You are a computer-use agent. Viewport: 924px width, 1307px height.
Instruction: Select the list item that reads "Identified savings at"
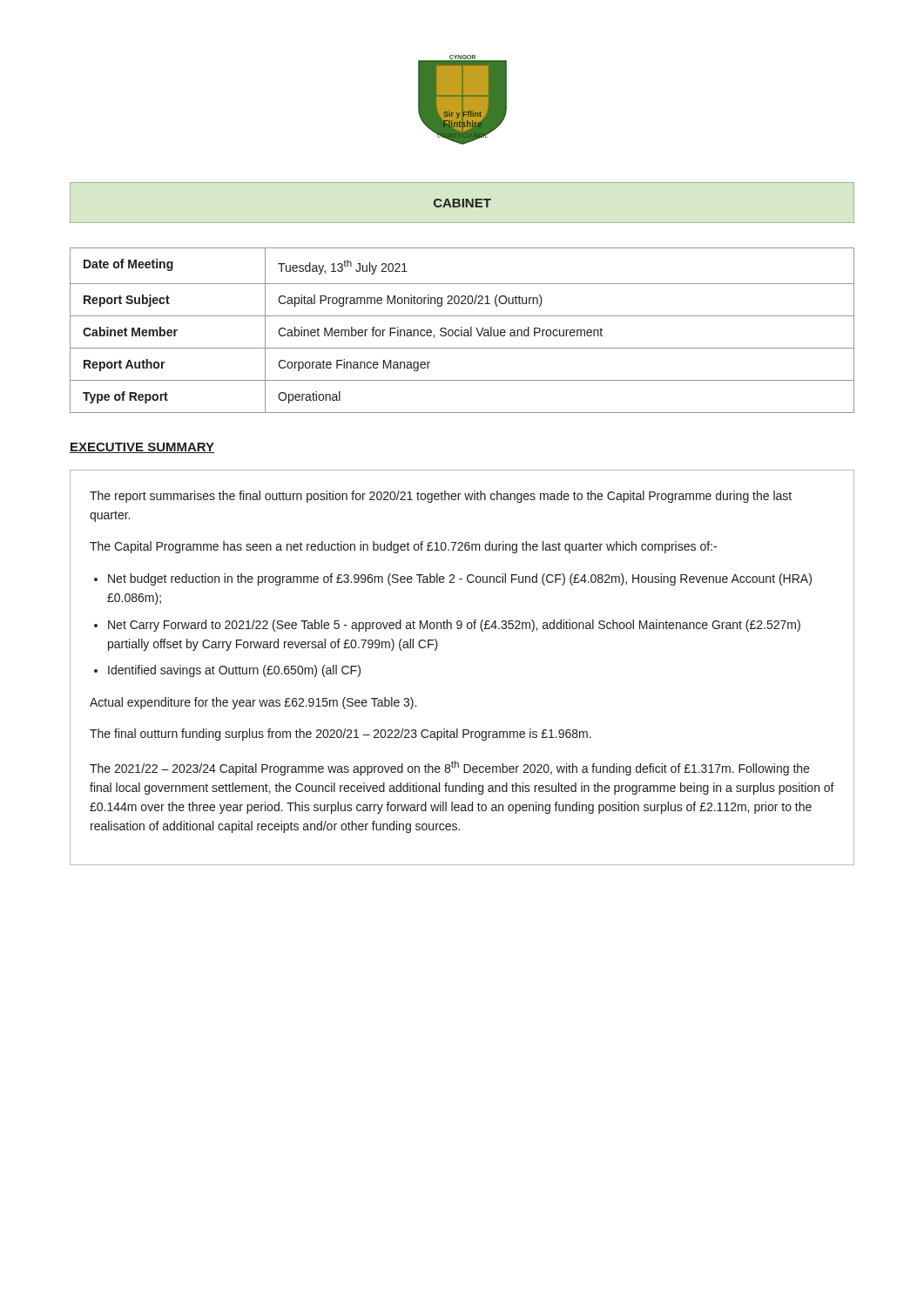click(x=234, y=670)
